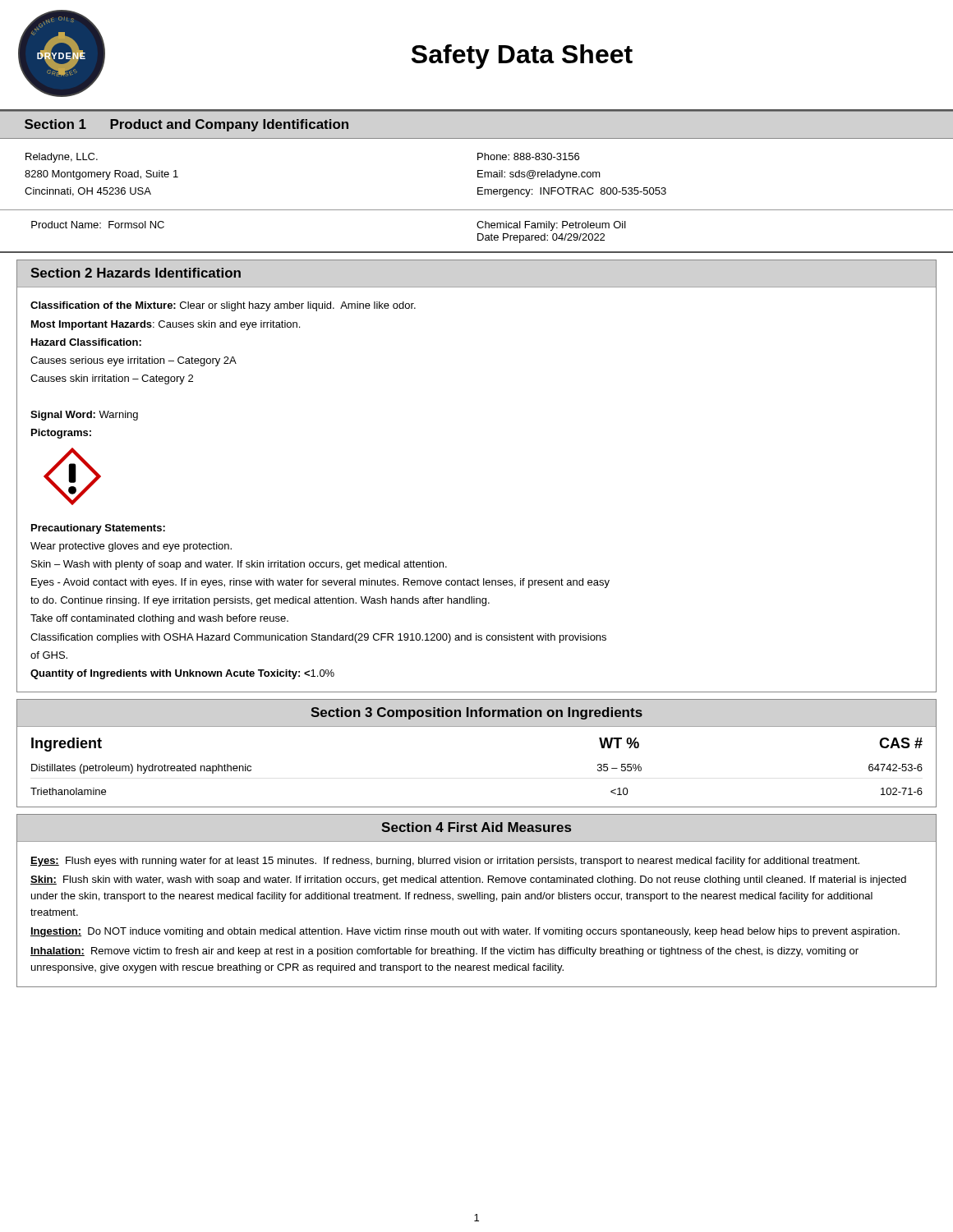Navigate to the passage starting "Reladyne, LLC. 8280 Montgomery Road, Suite"
The width and height of the screenshot is (953, 1232).
(476, 174)
